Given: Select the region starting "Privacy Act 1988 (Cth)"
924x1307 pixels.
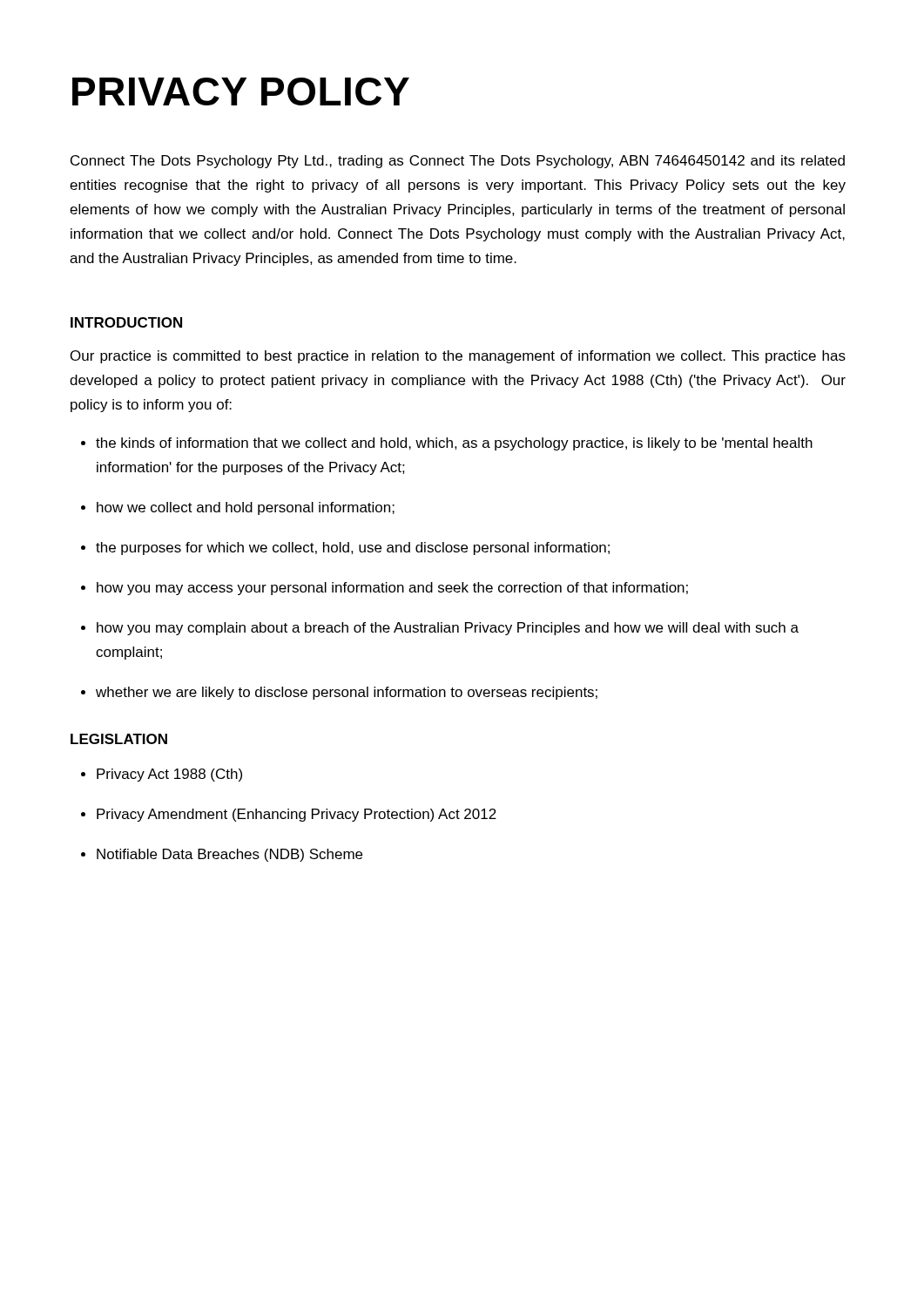Looking at the screenshot, I should (x=169, y=774).
